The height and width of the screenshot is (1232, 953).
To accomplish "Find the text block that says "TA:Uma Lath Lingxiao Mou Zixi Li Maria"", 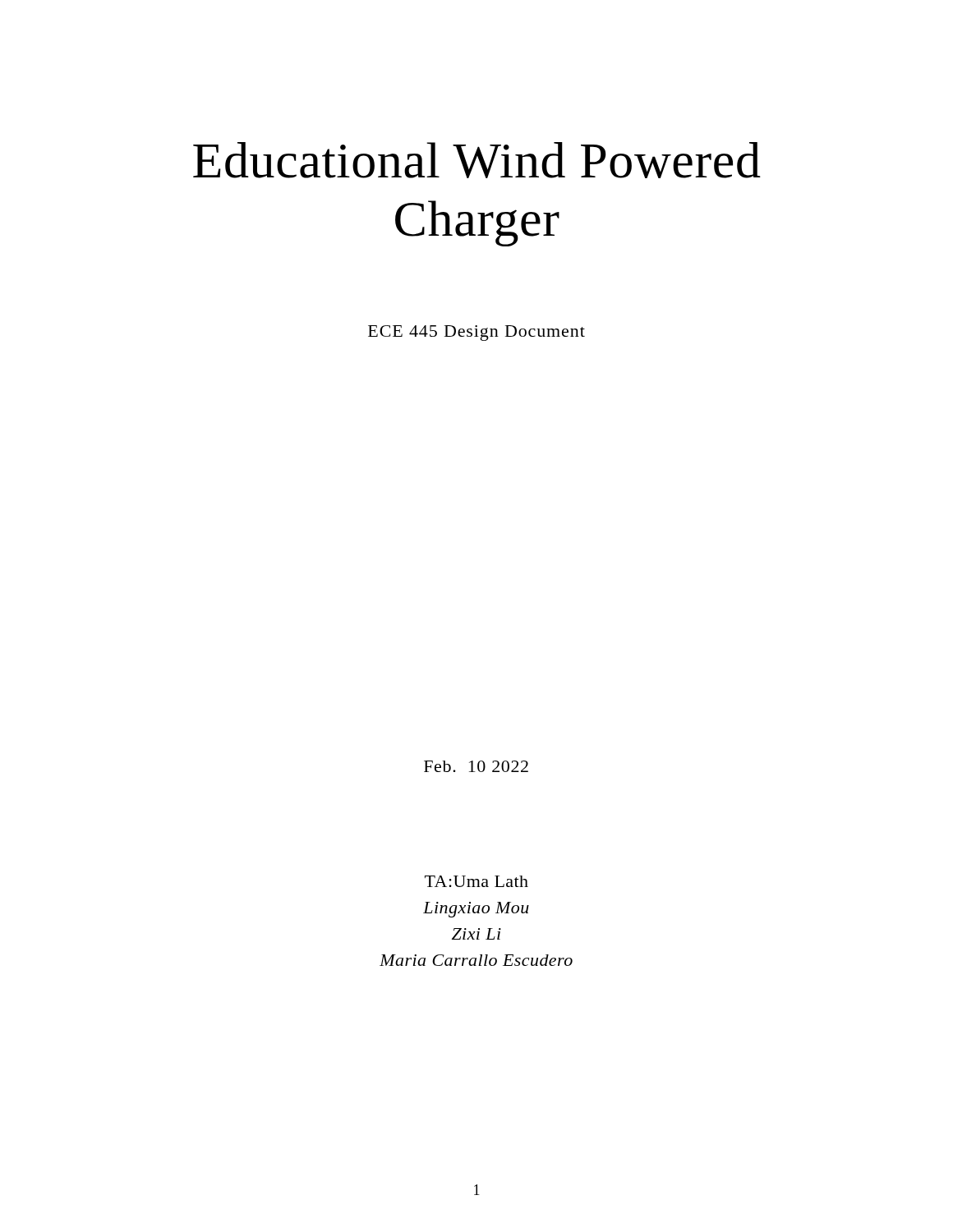I will (x=476, y=921).
